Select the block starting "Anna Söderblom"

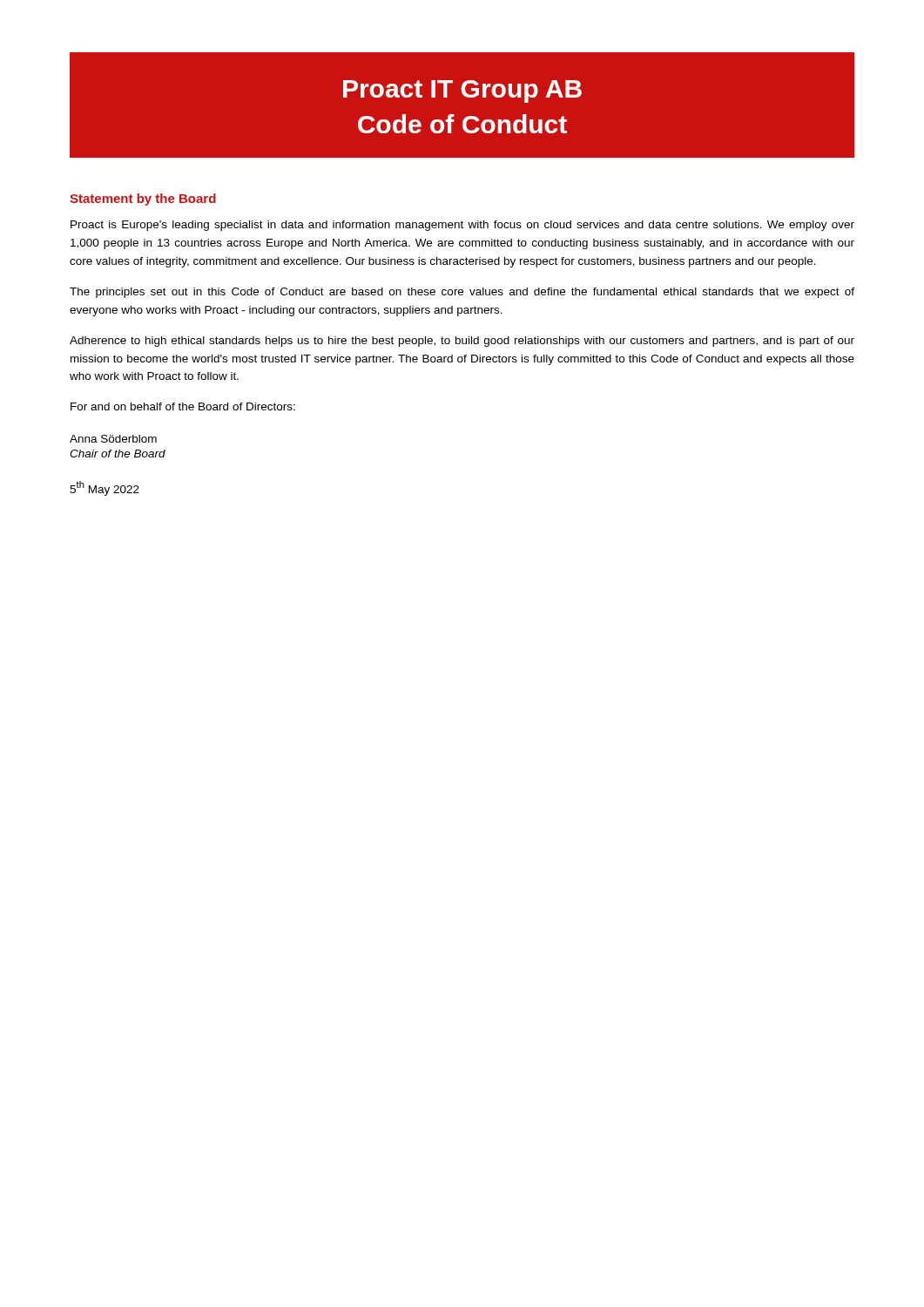click(x=113, y=439)
